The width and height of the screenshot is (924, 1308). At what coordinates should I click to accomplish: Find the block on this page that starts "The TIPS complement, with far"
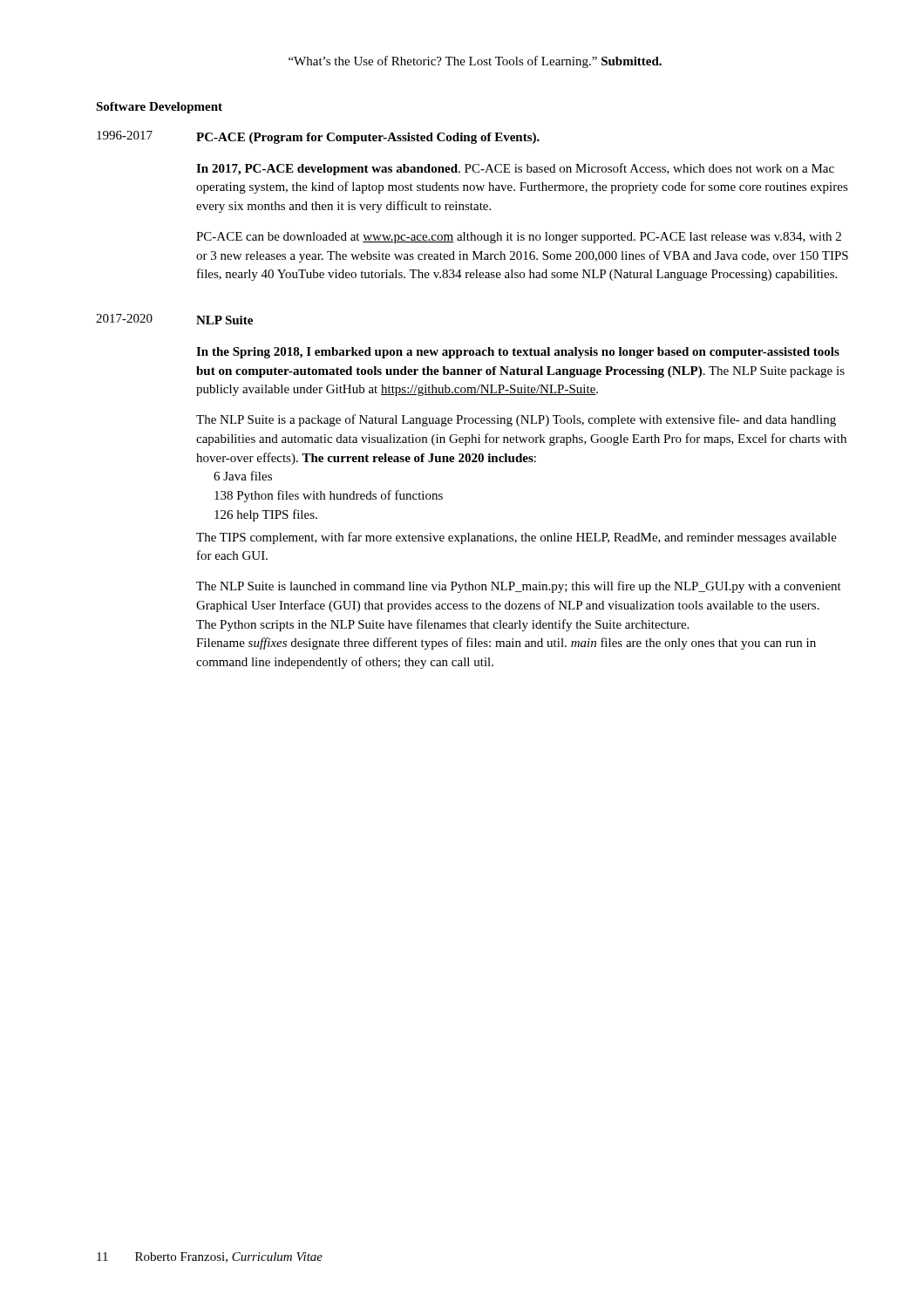tap(516, 546)
